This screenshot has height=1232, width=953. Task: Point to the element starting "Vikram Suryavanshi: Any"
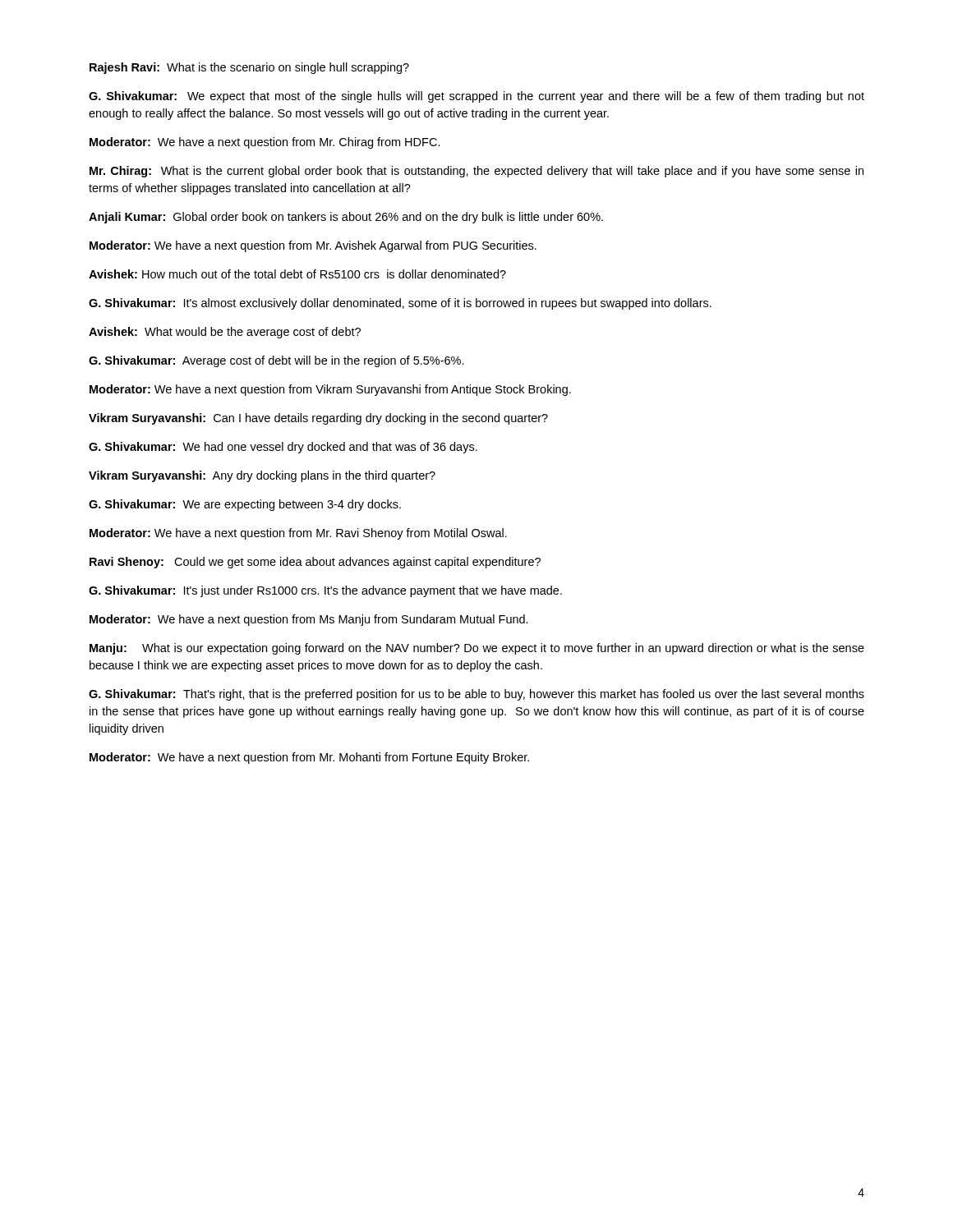pyautogui.click(x=262, y=476)
